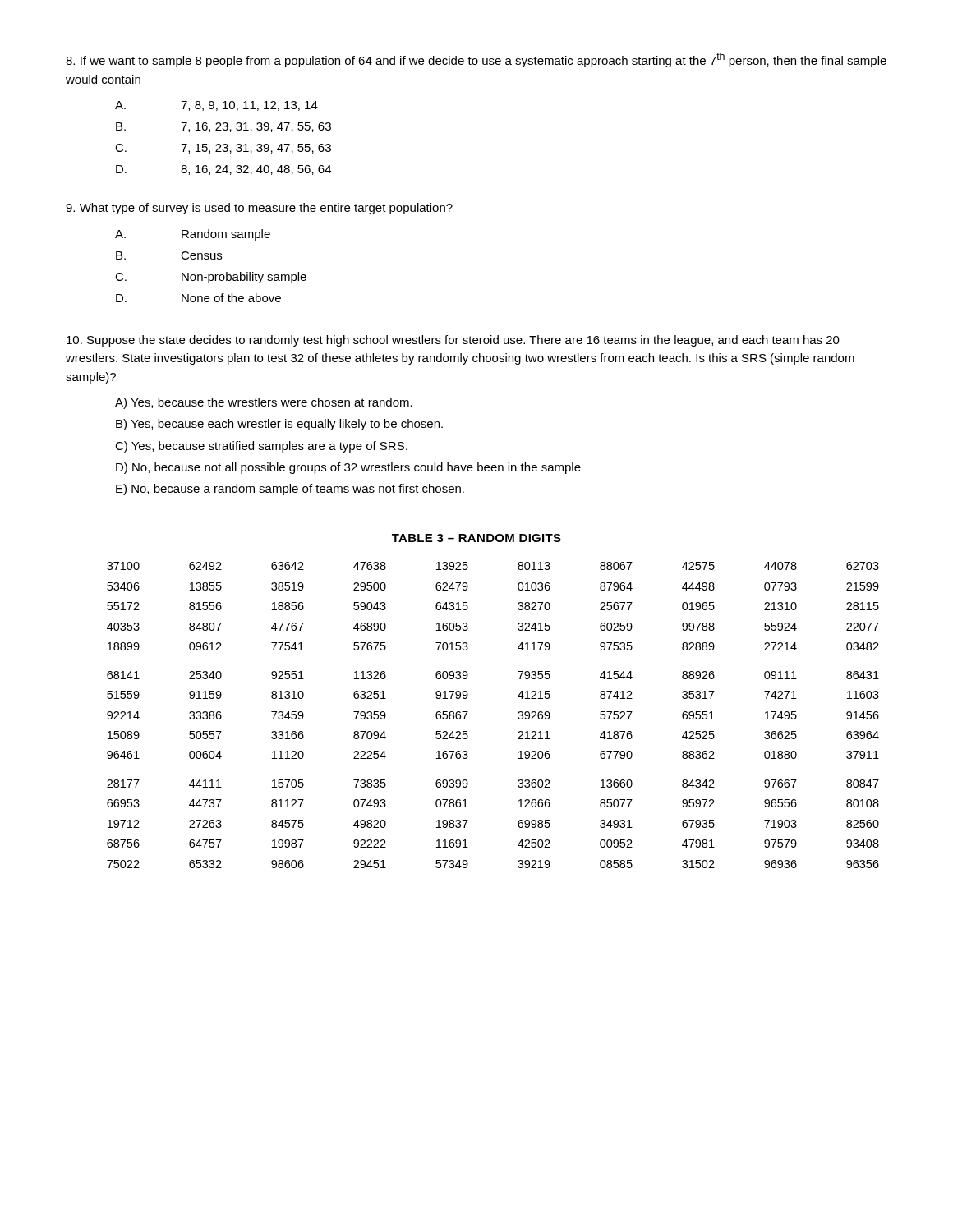Image resolution: width=953 pixels, height=1232 pixels.
Task: Point to the text starting "B.7, 16, 23, 31, 39, 47, 55, 63"
Action: pyautogui.click(x=223, y=127)
